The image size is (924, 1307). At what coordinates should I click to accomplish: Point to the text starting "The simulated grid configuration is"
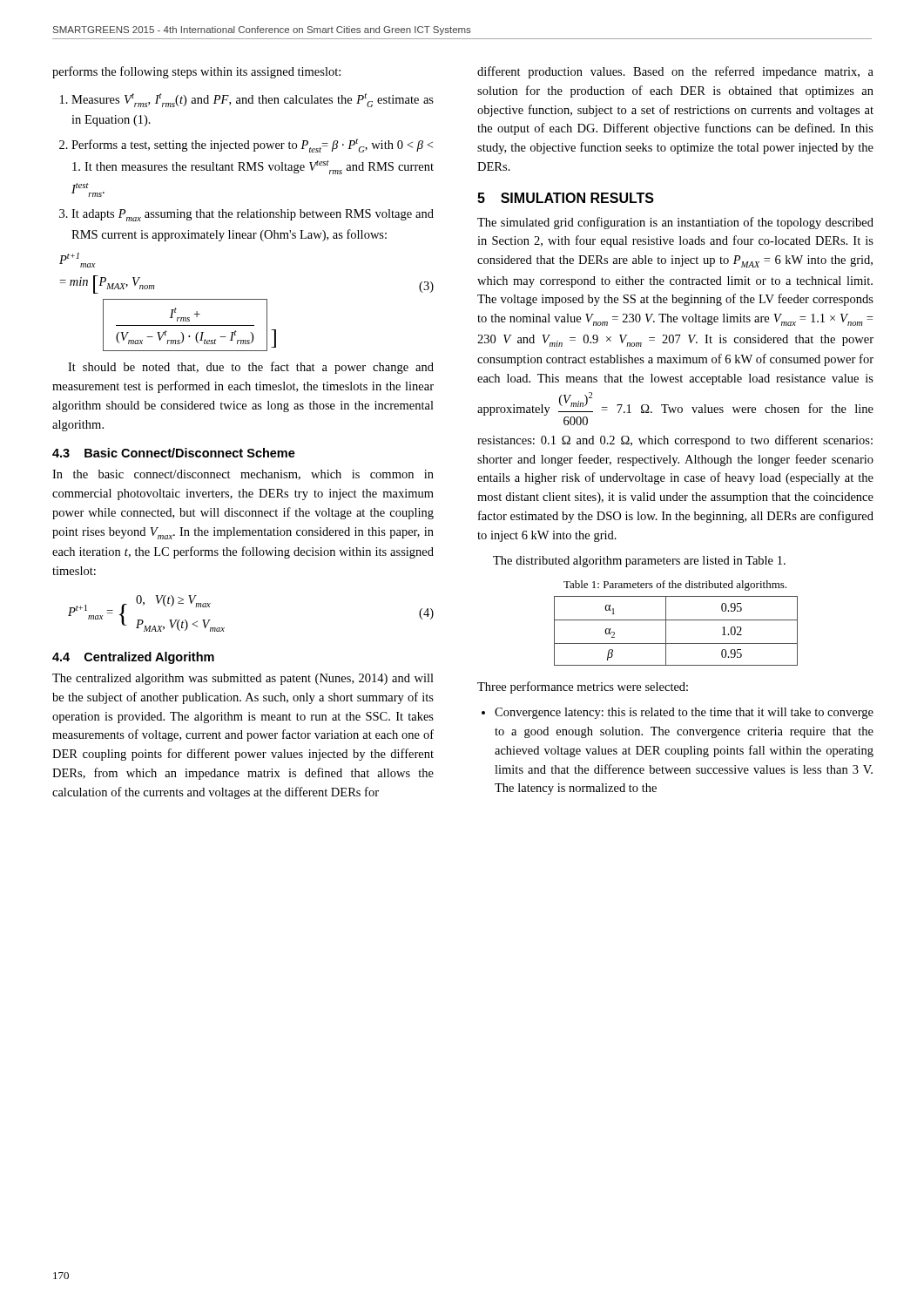[675, 392]
